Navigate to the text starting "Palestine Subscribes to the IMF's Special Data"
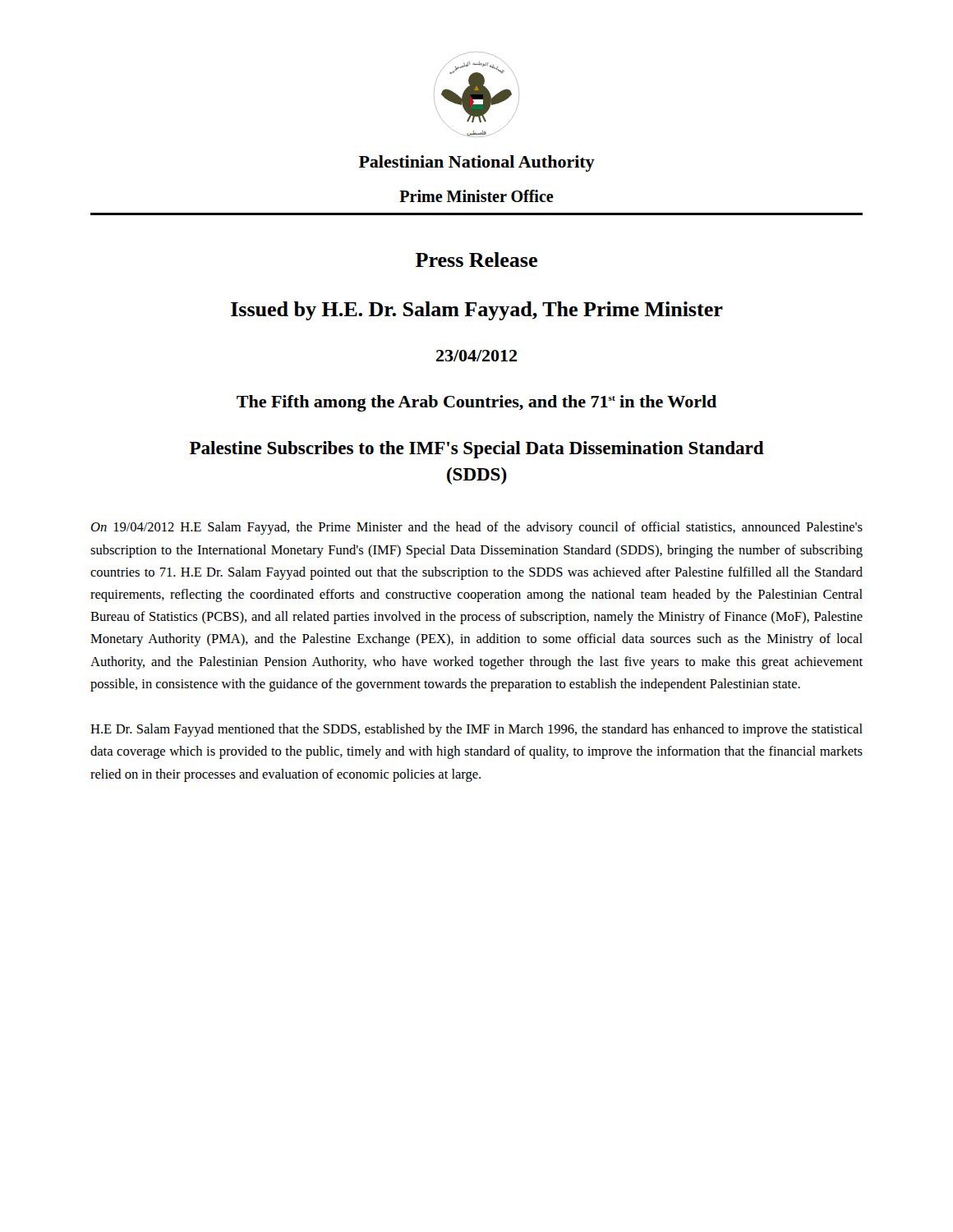Viewport: 953px width, 1232px height. click(x=476, y=461)
